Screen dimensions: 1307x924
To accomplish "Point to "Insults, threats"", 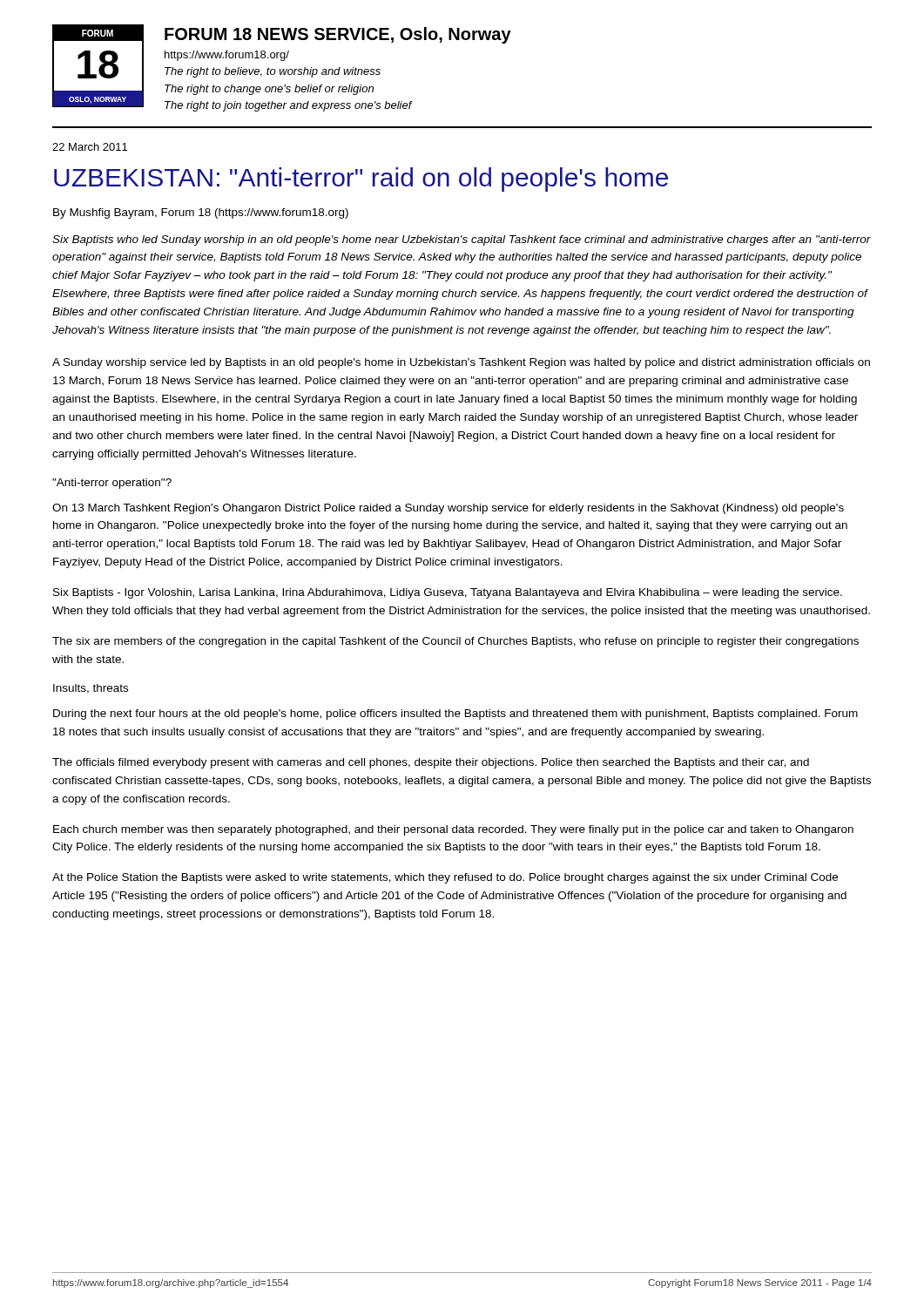I will coord(91,688).
